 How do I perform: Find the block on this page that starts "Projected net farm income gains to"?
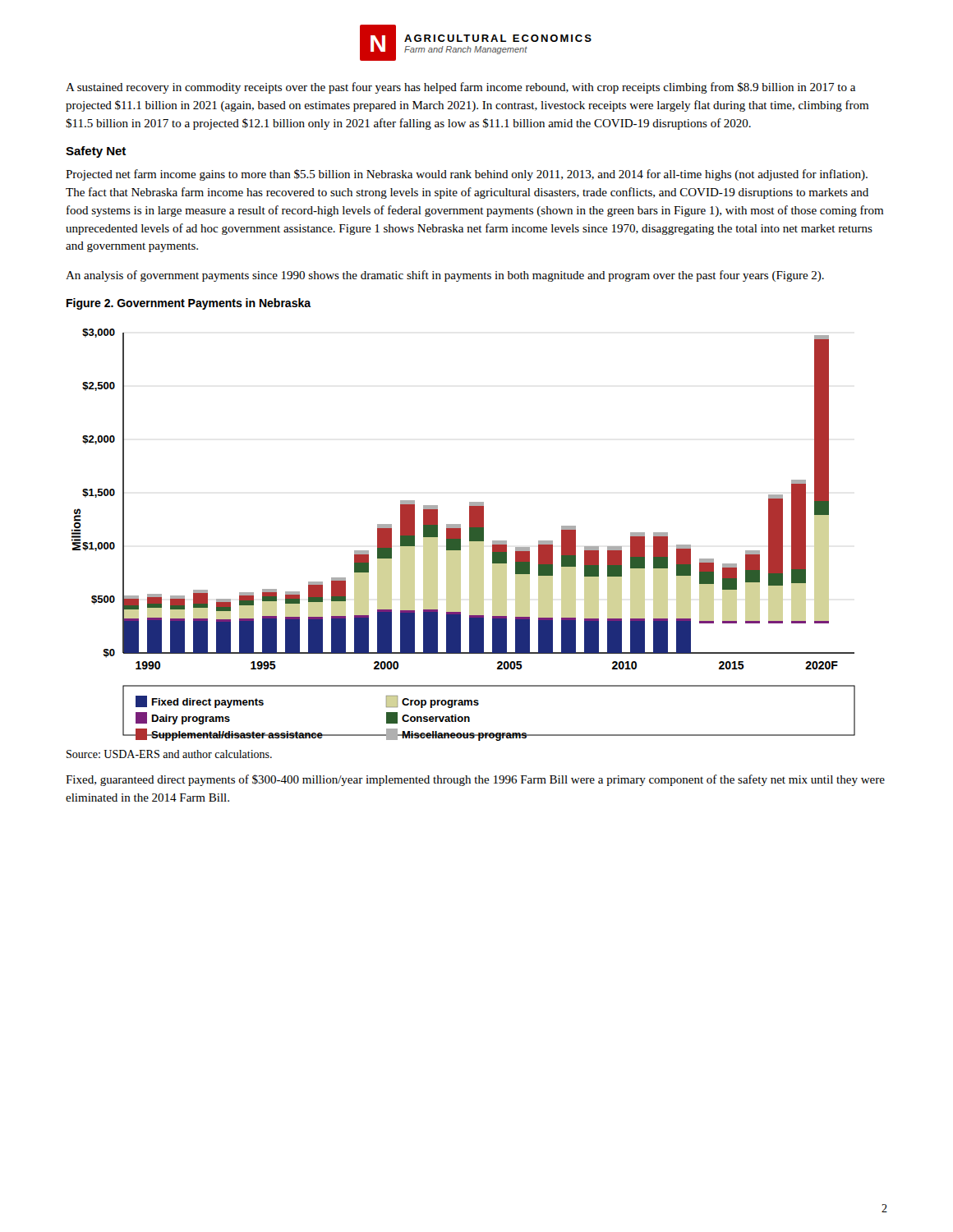click(x=475, y=210)
